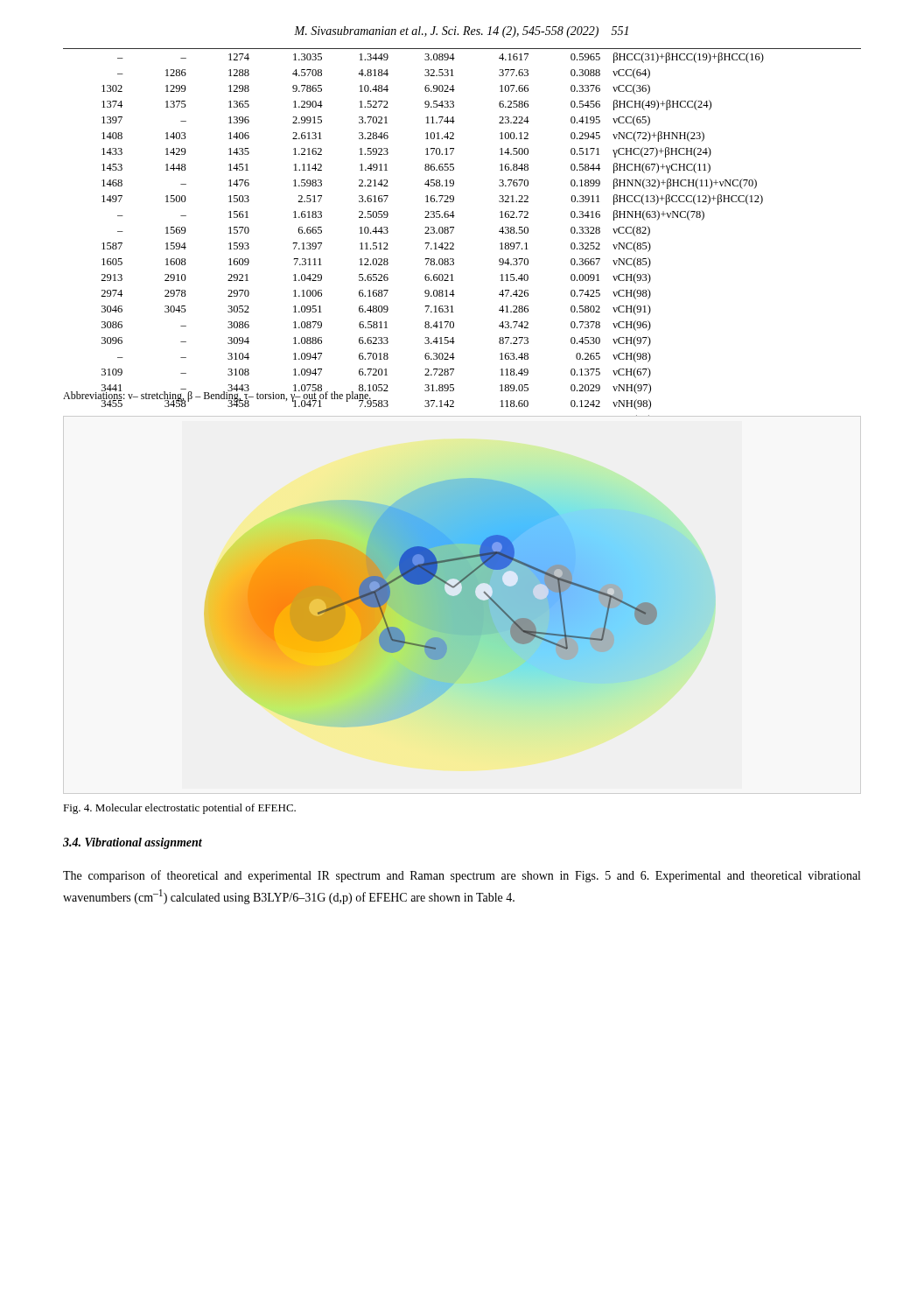Find the text starting "The comparison of theoretical and experimental IR spectrum"
This screenshot has height=1313, width=924.
(462, 886)
